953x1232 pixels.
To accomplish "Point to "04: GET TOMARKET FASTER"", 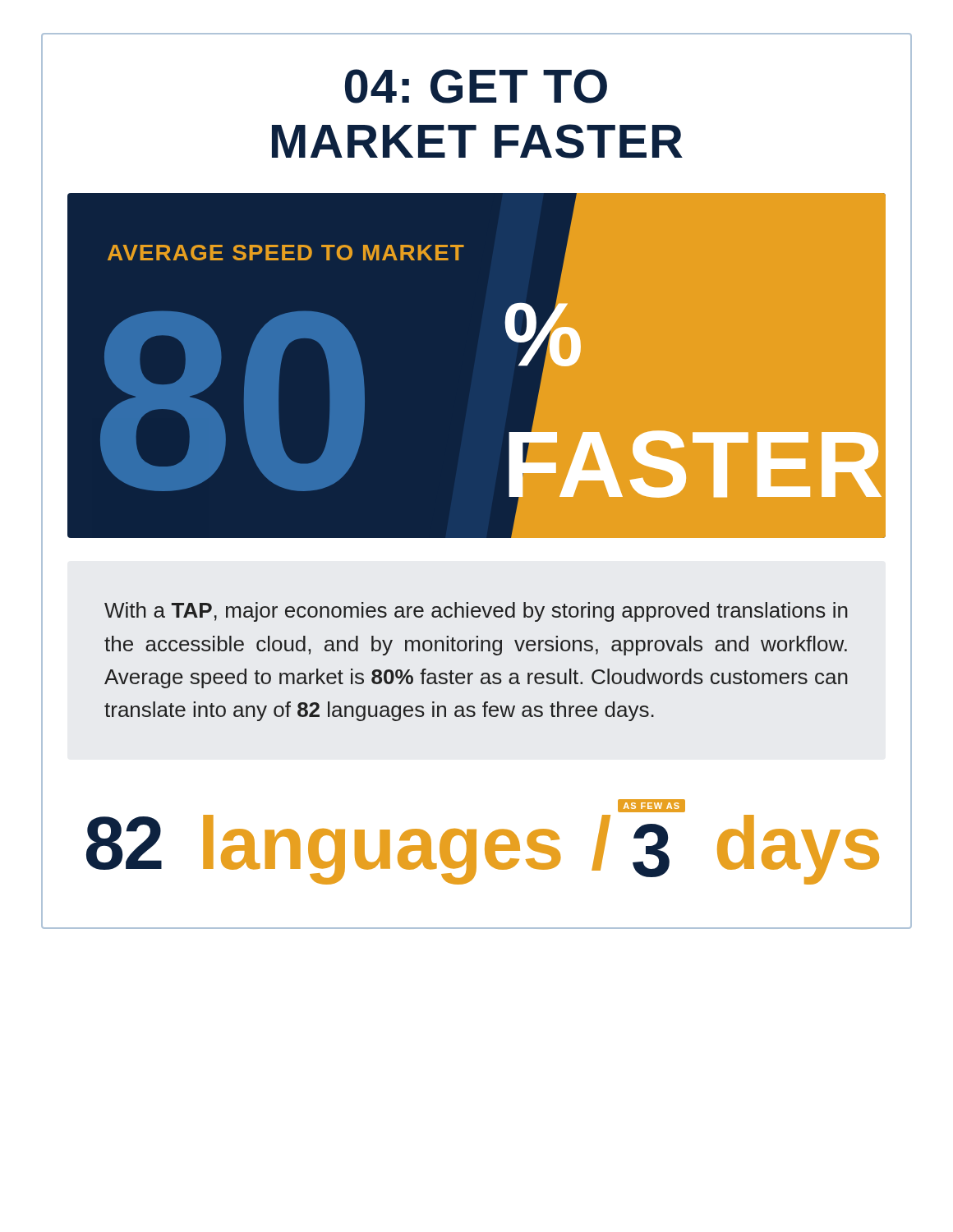I will (476, 114).
